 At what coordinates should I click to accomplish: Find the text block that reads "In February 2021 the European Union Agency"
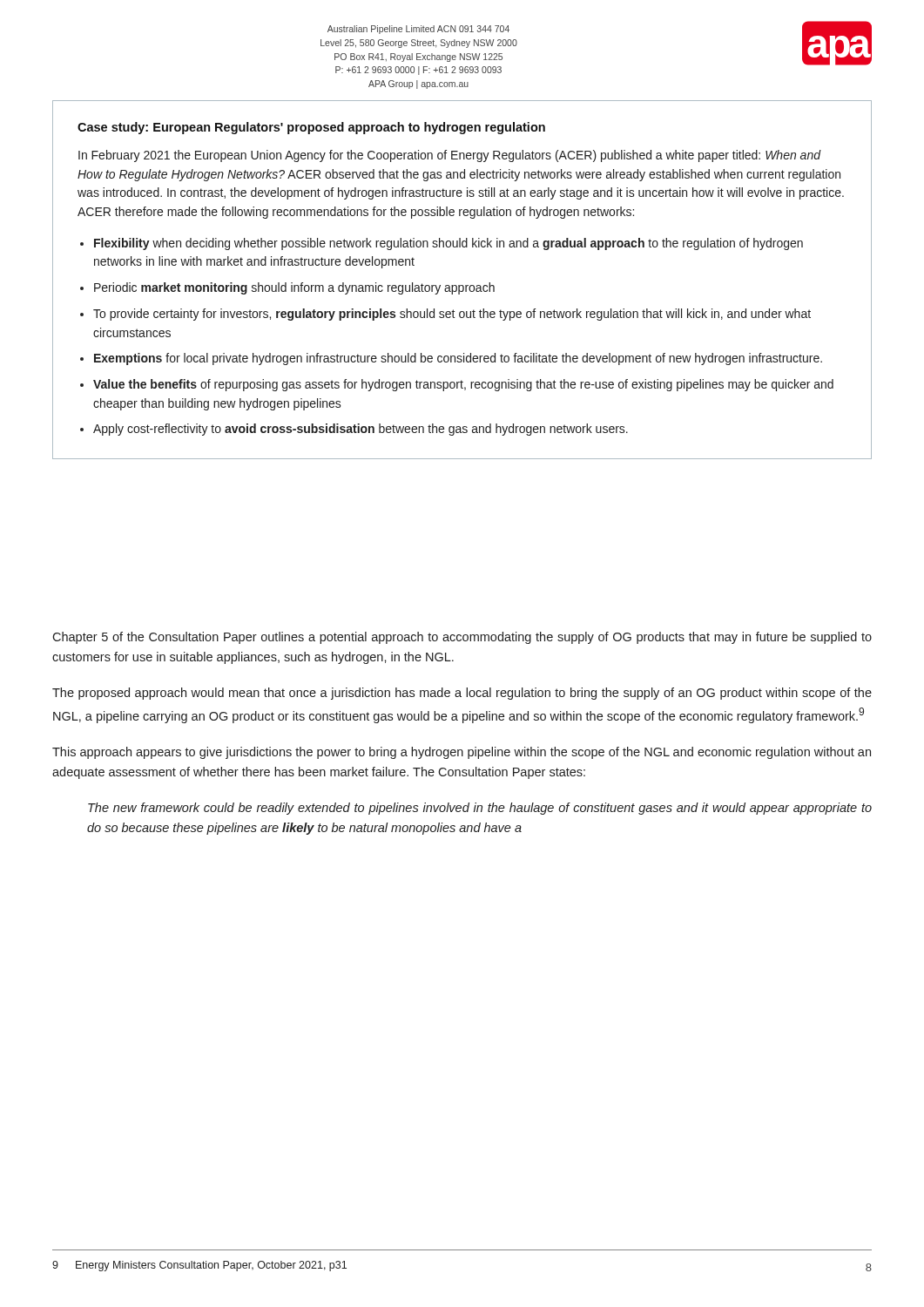[461, 183]
